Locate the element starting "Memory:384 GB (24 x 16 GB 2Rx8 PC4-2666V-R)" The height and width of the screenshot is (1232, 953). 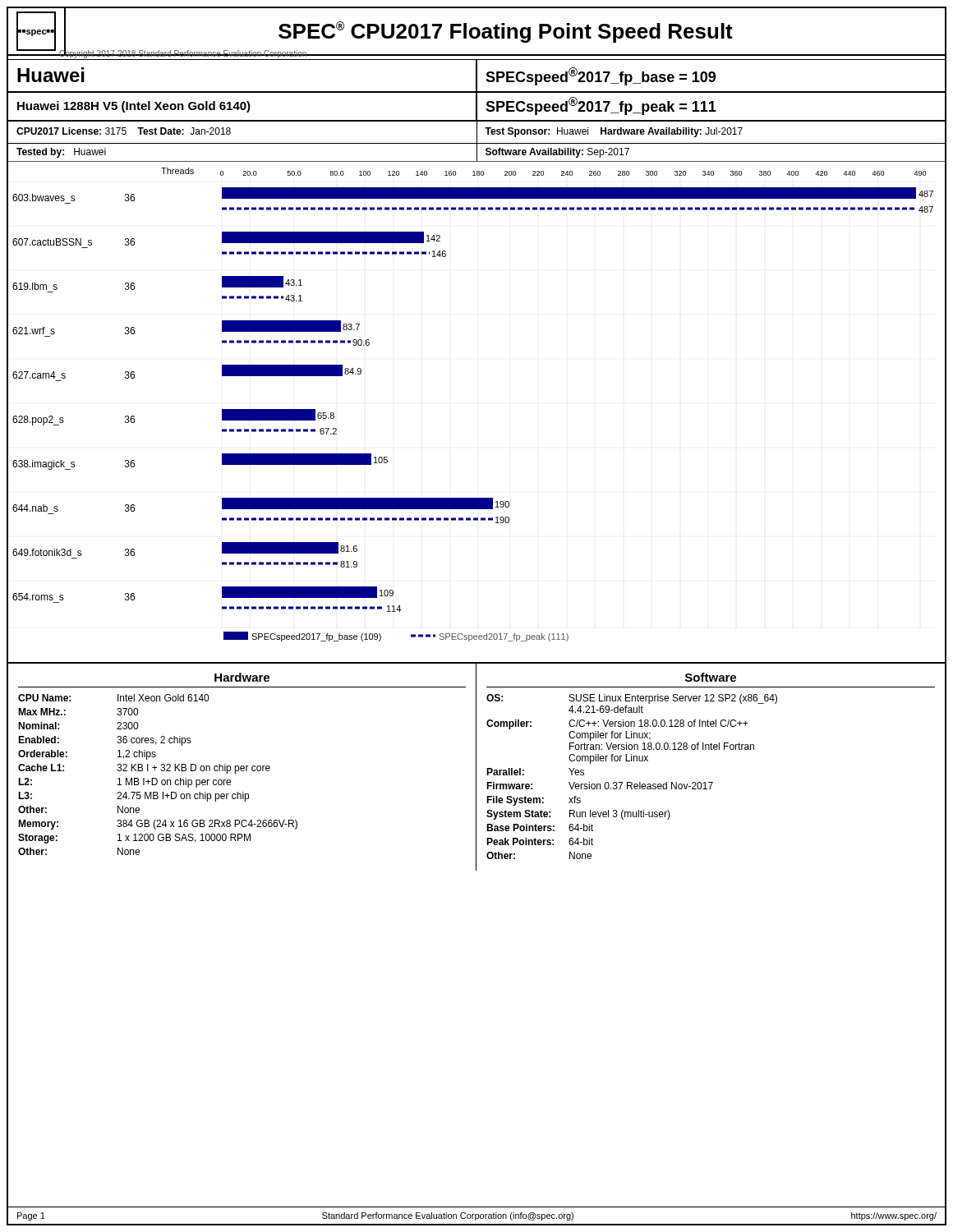[158, 824]
